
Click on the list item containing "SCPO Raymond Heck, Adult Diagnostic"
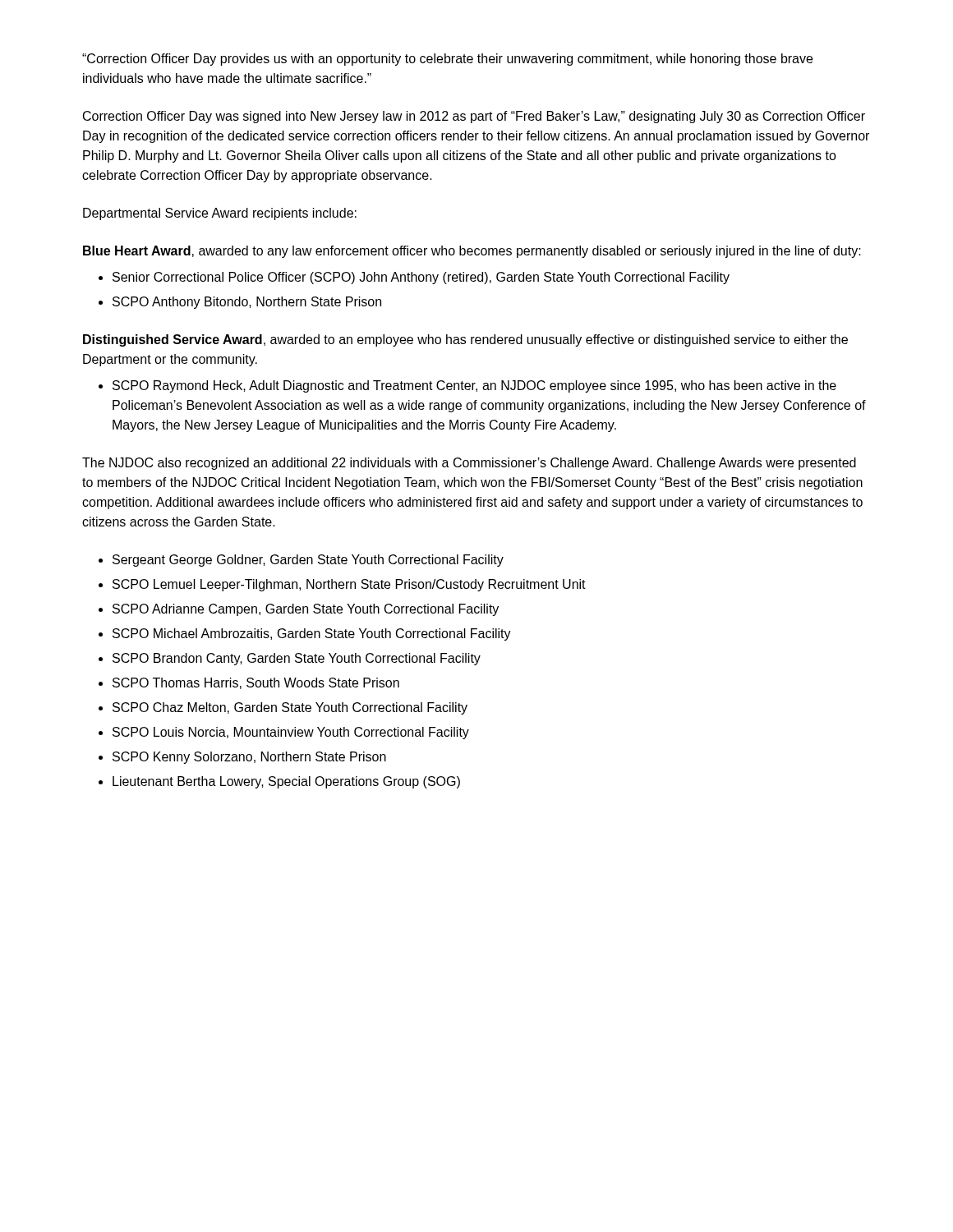pyautogui.click(x=489, y=405)
